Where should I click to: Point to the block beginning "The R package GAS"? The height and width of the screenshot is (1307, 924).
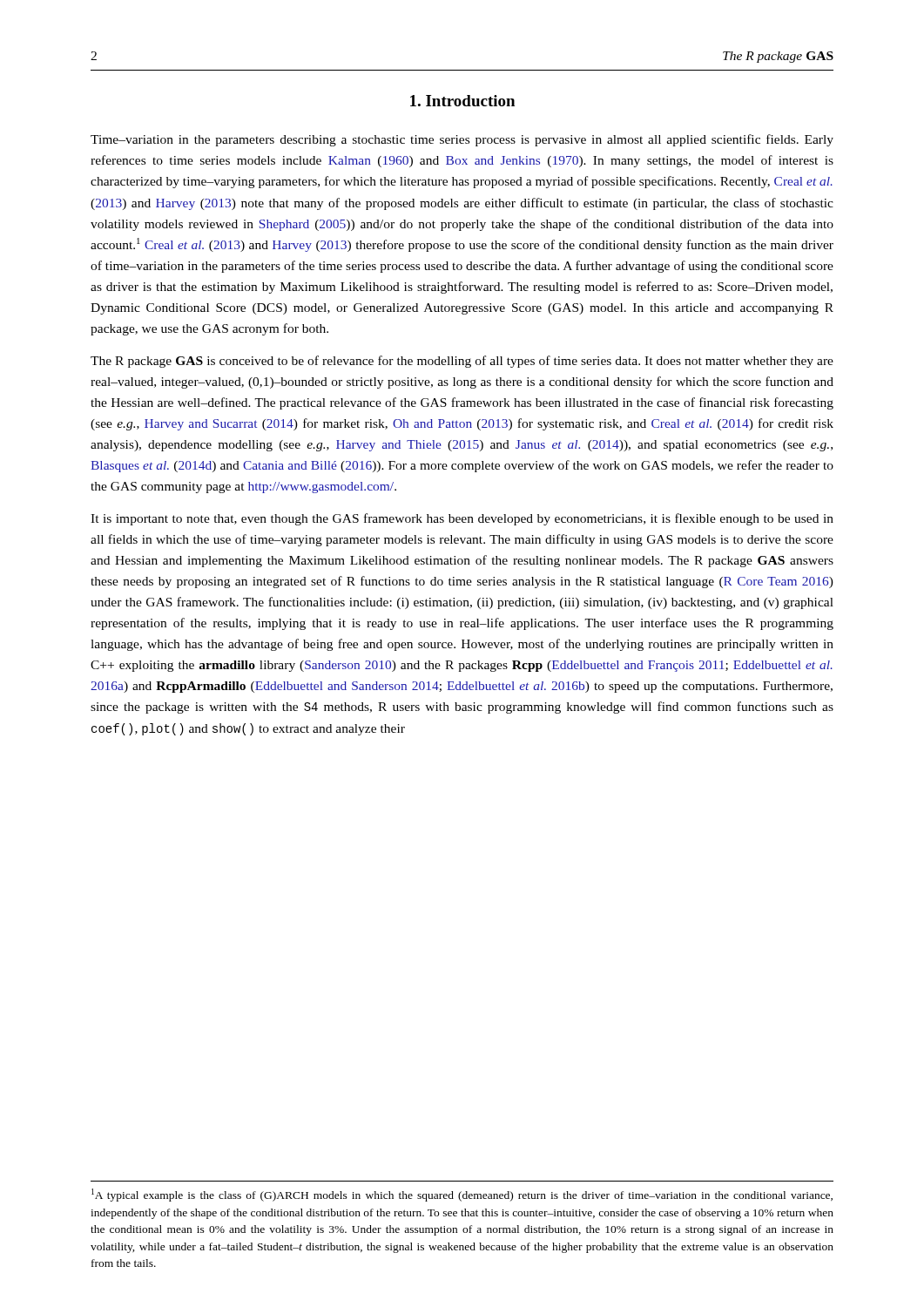462,423
